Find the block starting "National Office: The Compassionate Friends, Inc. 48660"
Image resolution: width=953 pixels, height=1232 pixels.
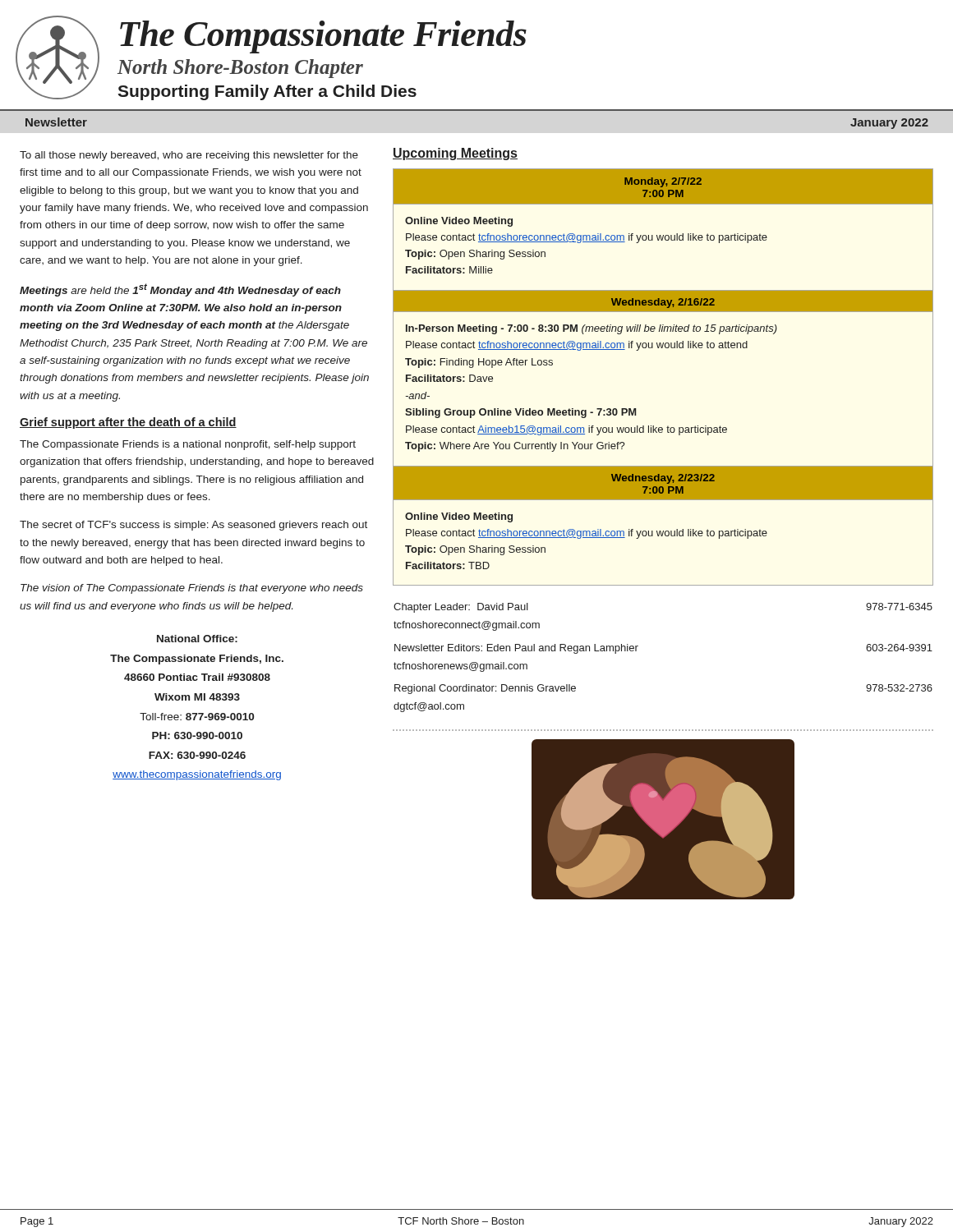(197, 707)
